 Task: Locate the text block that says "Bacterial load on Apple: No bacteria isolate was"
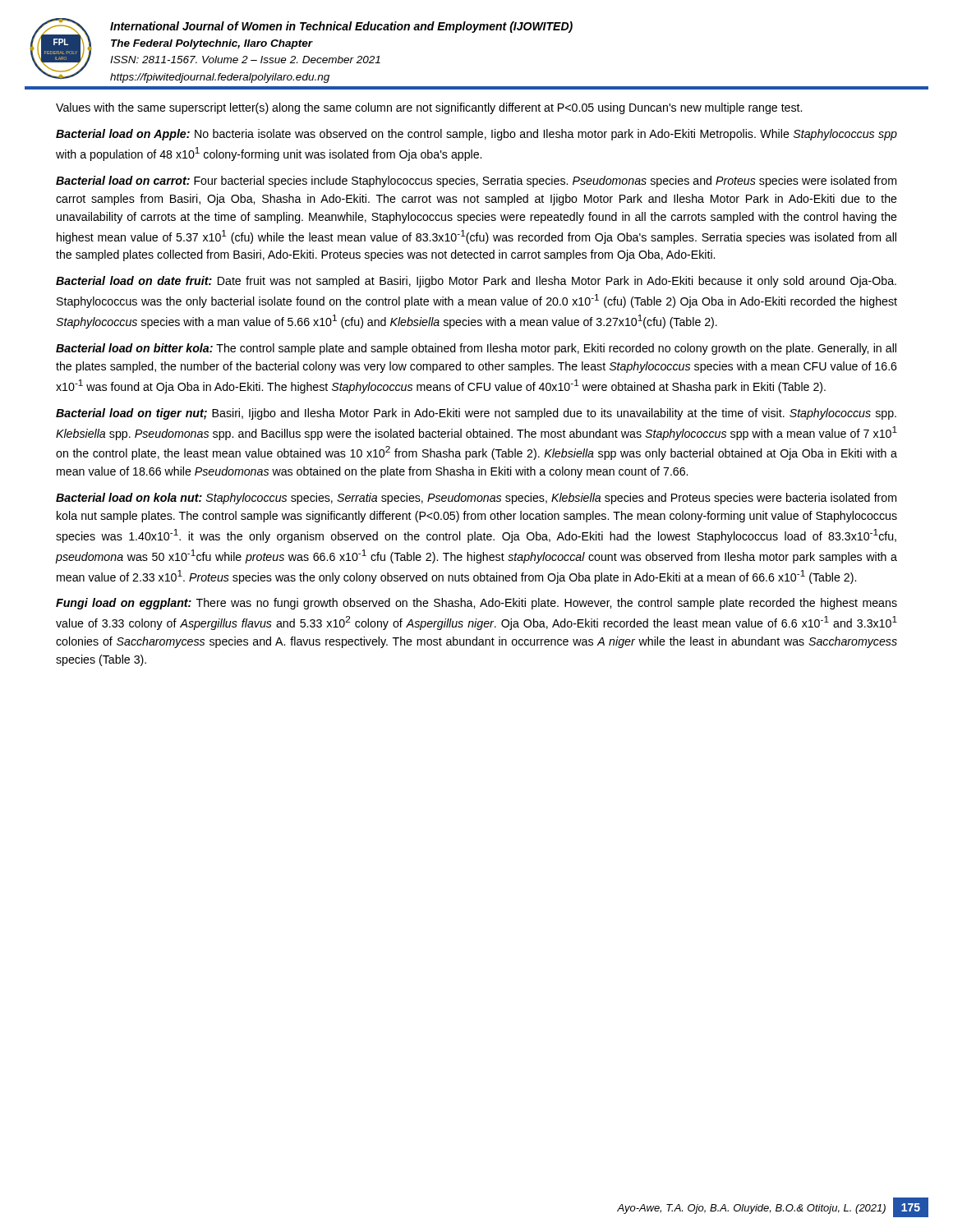coord(476,144)
